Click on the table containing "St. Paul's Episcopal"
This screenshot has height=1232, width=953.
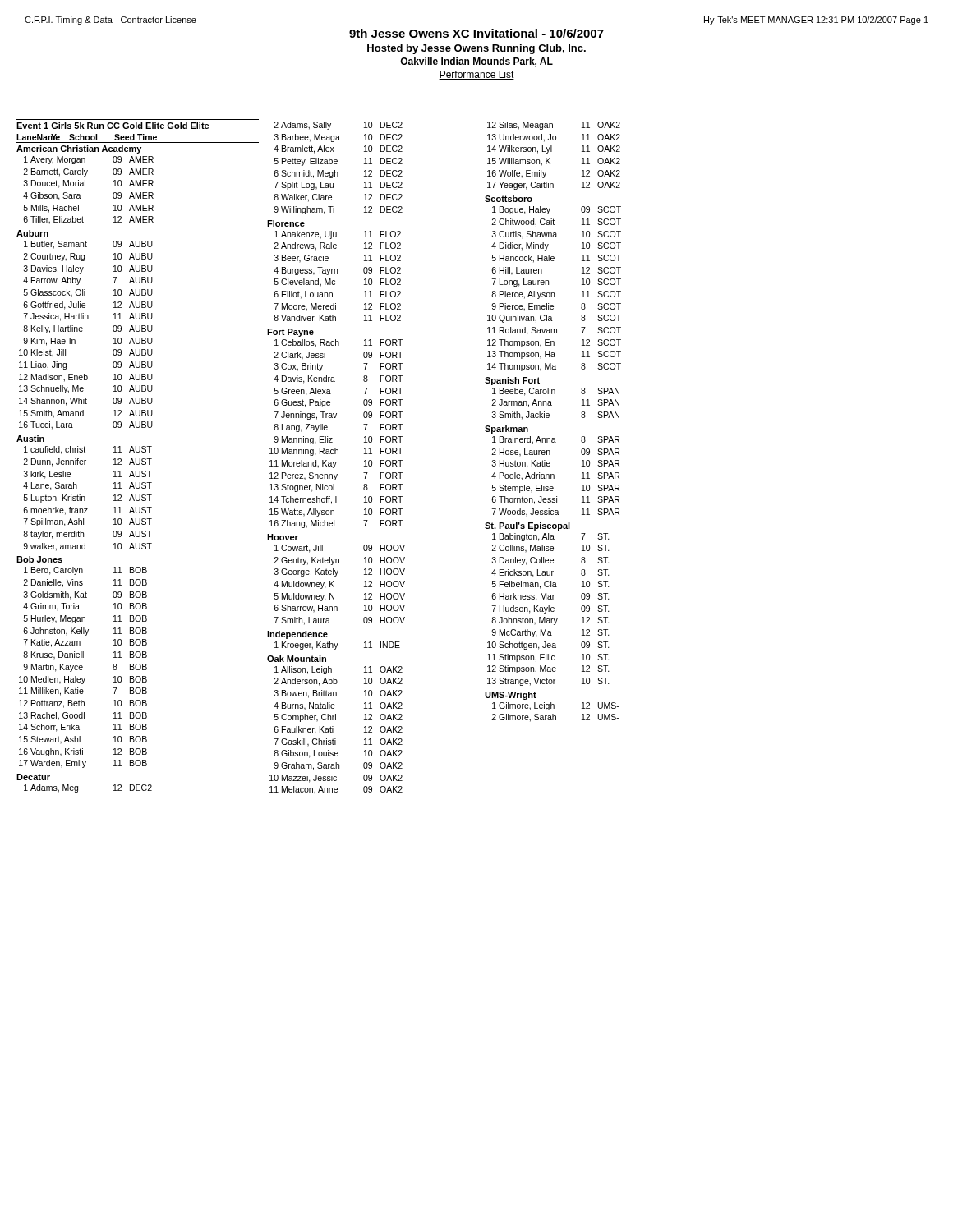tap(589, 604)
